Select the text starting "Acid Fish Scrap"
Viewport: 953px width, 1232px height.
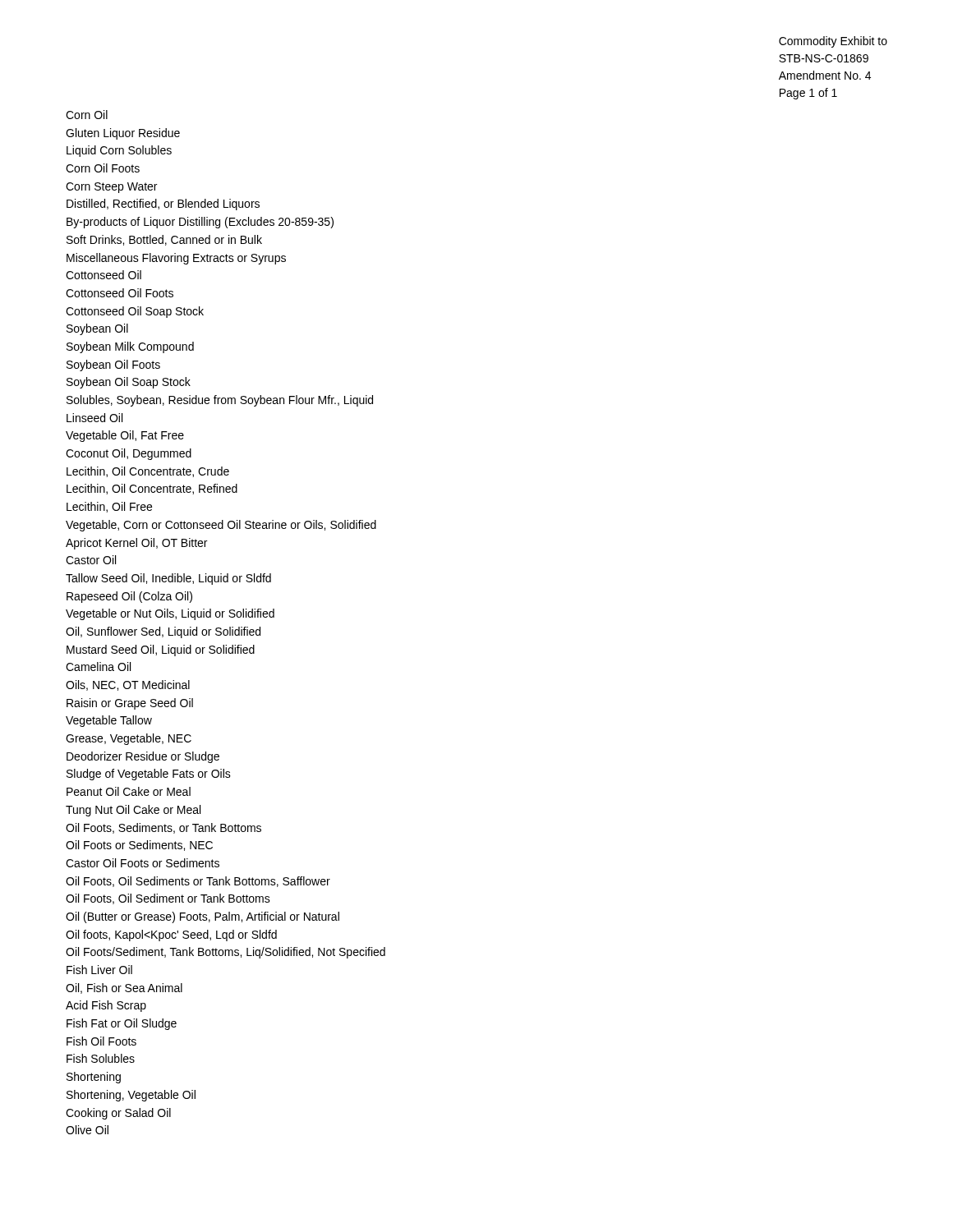pos(106,1006)
